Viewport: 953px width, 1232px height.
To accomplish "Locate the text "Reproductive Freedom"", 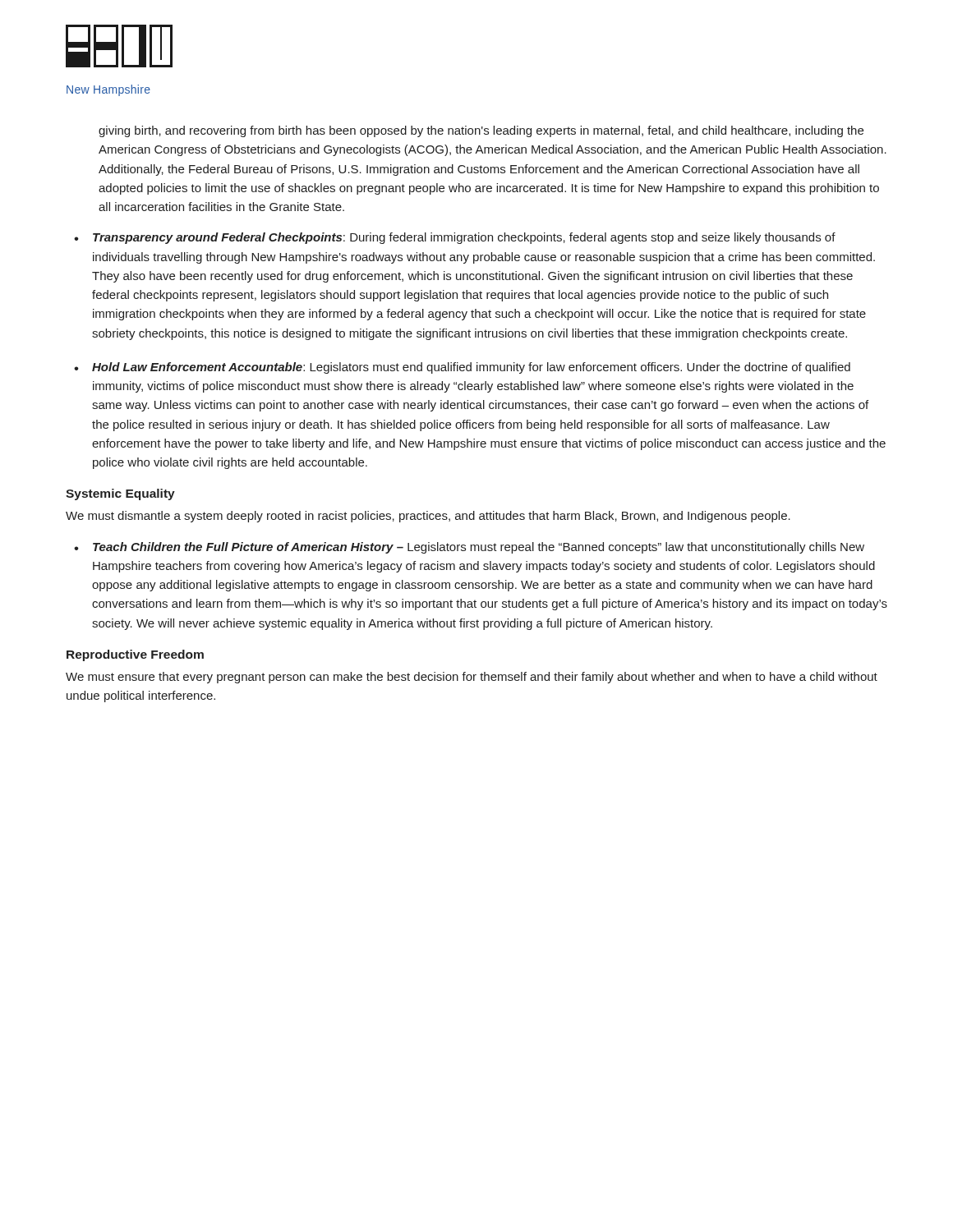I will 135,654.
